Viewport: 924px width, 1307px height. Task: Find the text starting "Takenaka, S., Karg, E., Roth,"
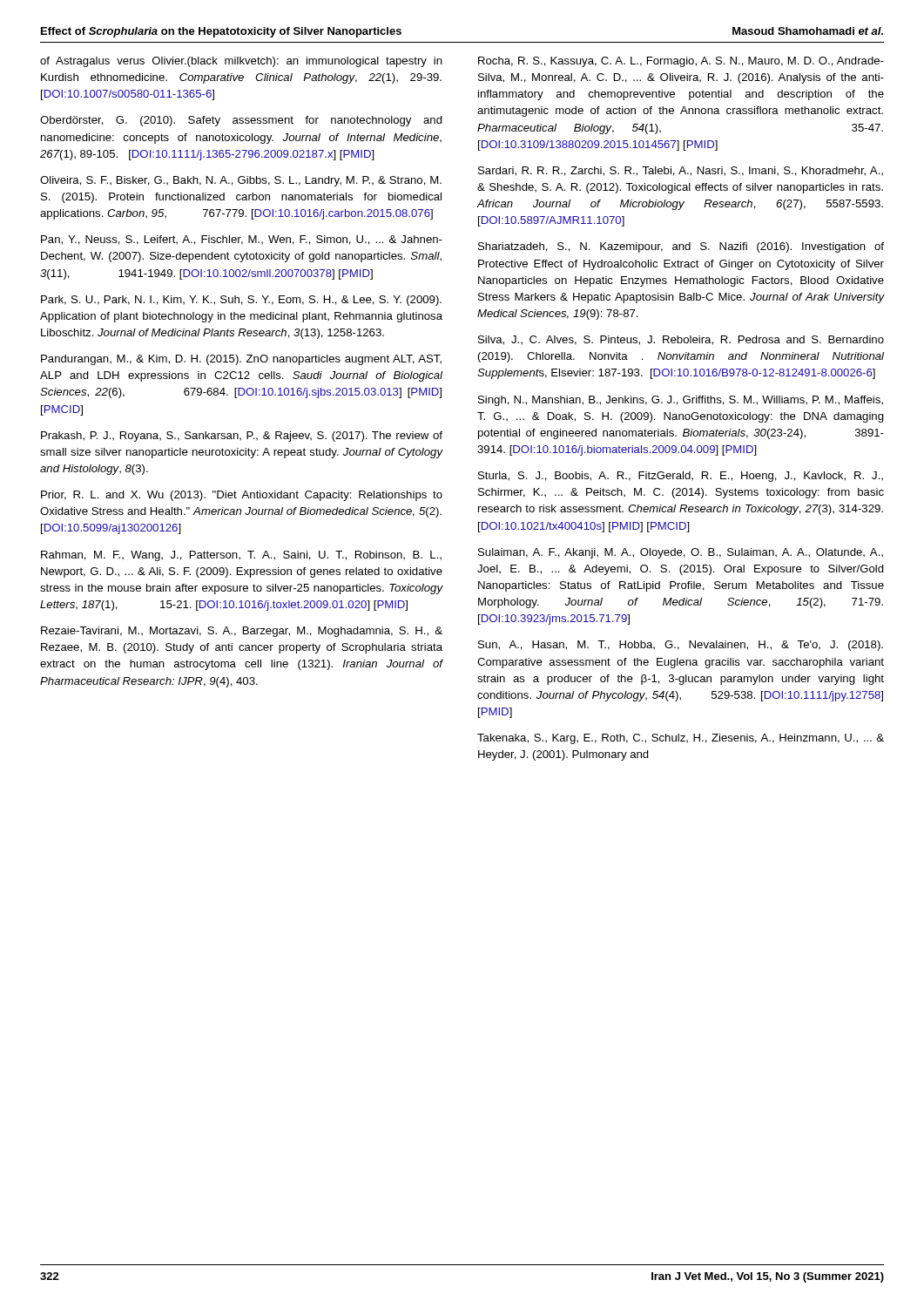point(681,746)
